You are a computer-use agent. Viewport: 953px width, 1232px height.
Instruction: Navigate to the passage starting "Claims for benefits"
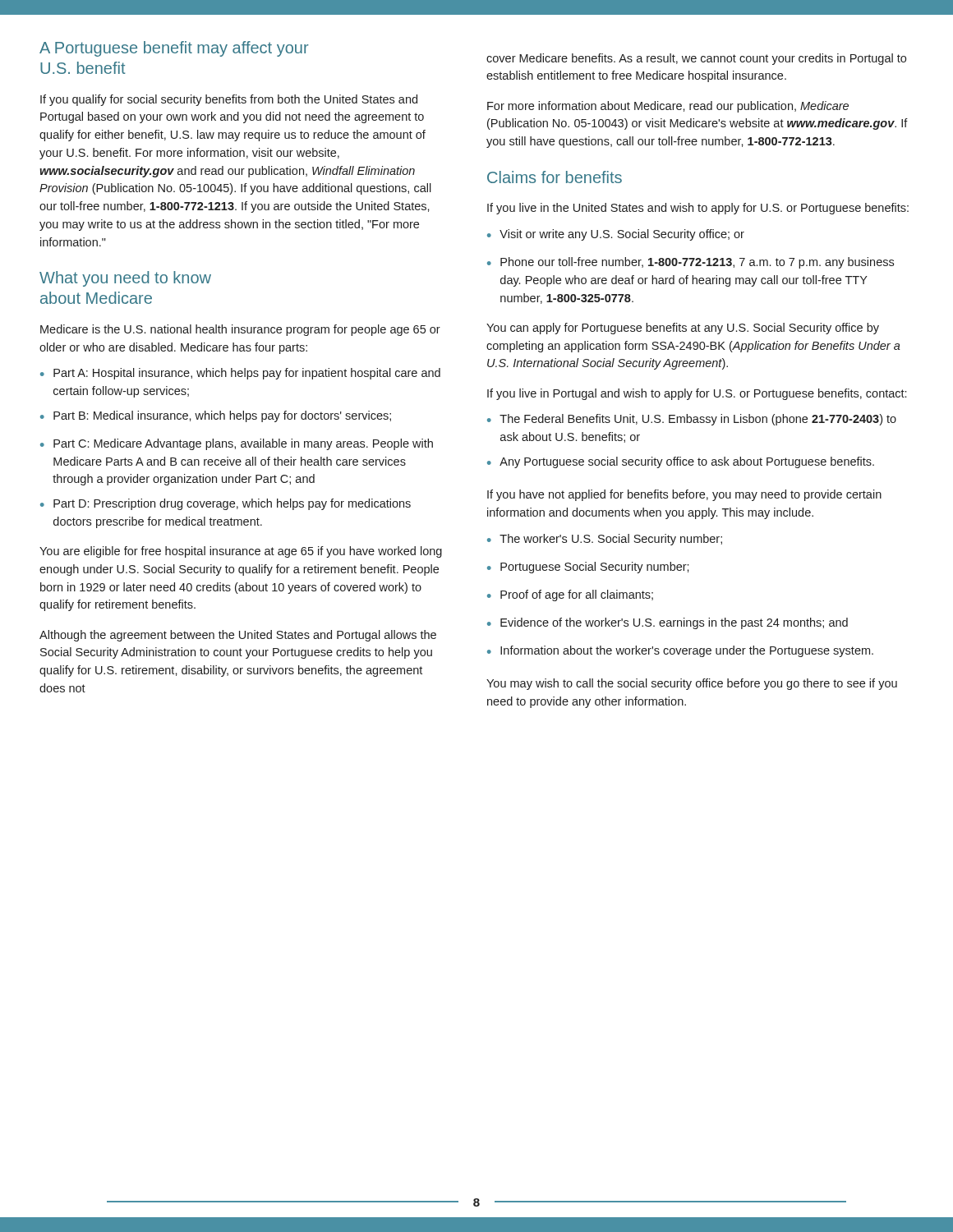[x=555, y=177]
